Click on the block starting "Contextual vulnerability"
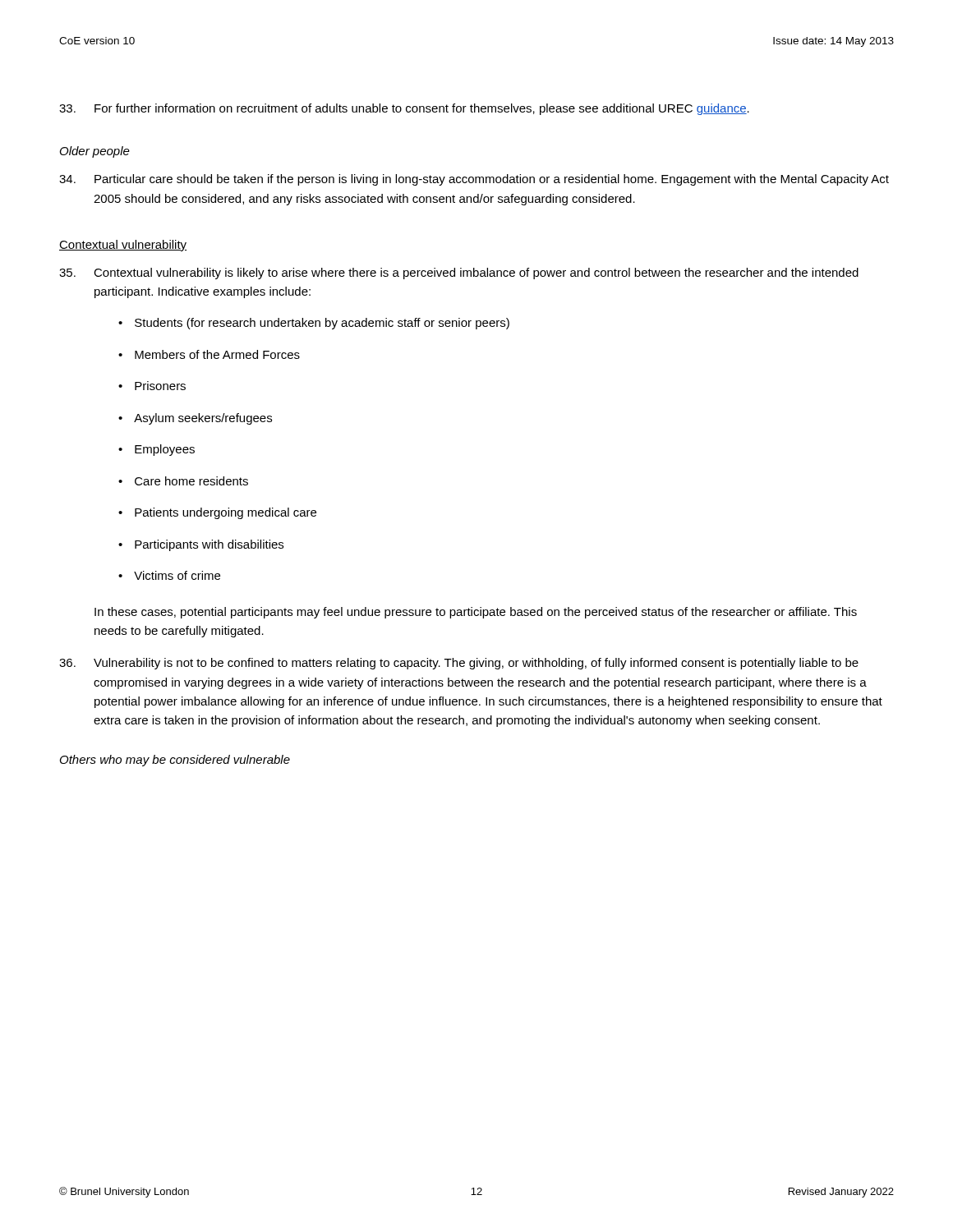Screen dimensions: 1232x953 pos(123,244)
